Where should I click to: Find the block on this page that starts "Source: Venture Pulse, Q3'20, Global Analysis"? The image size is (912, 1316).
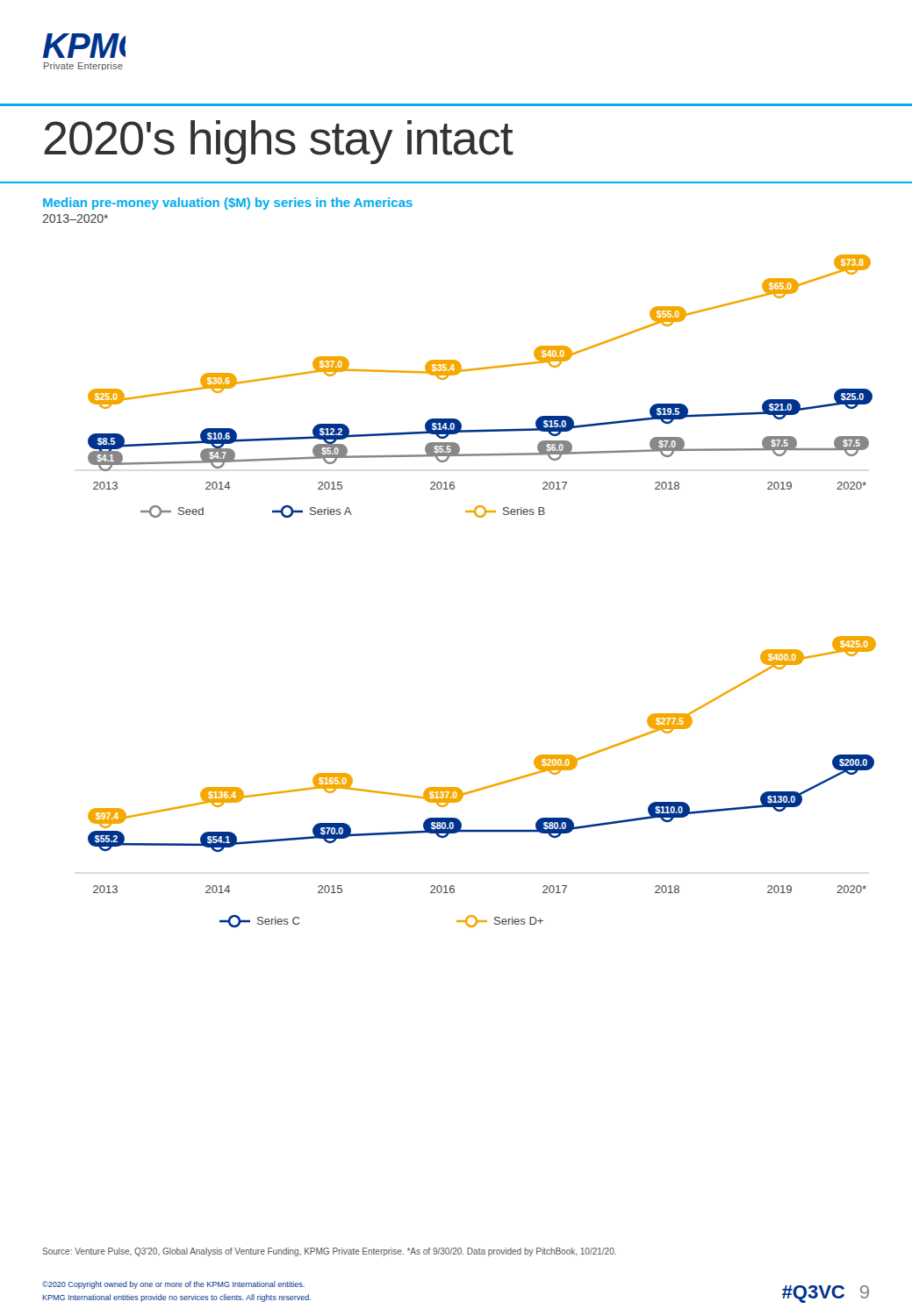[x=329, y=1252]
